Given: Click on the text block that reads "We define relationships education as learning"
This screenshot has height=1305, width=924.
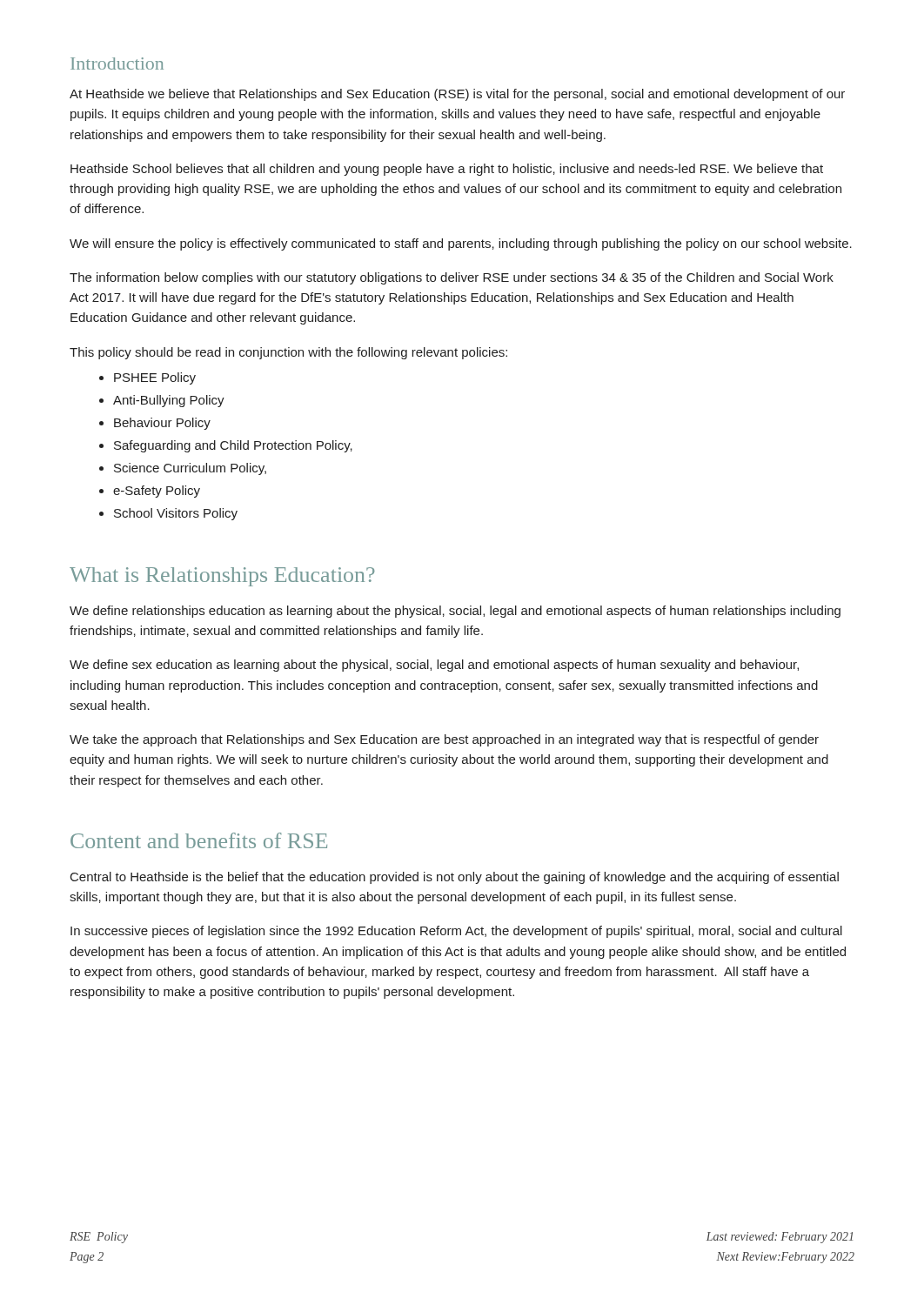Looking at the screenshot, I should pyautogui.click(x=455, y=620).
